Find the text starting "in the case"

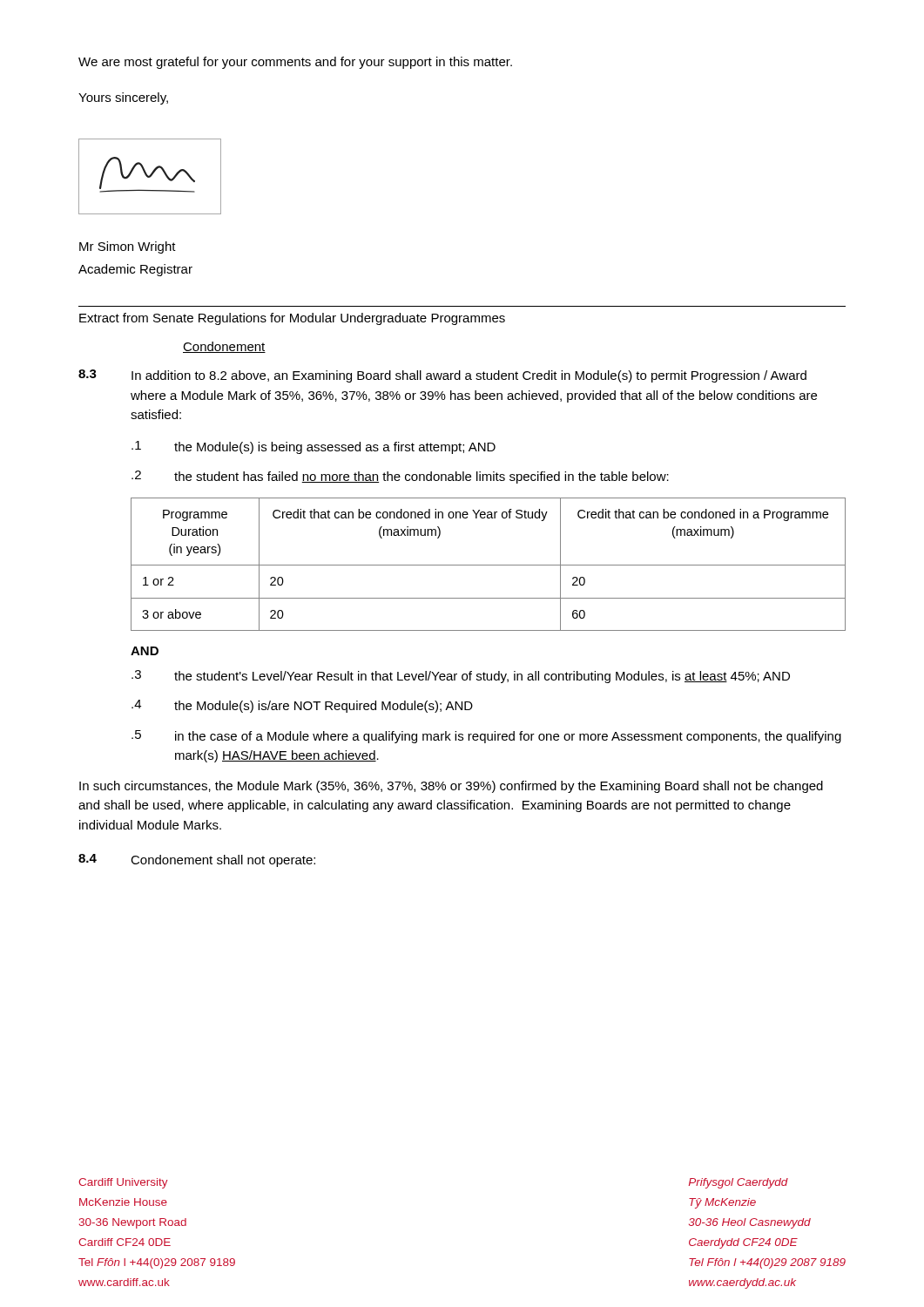[x=508, y=746]
